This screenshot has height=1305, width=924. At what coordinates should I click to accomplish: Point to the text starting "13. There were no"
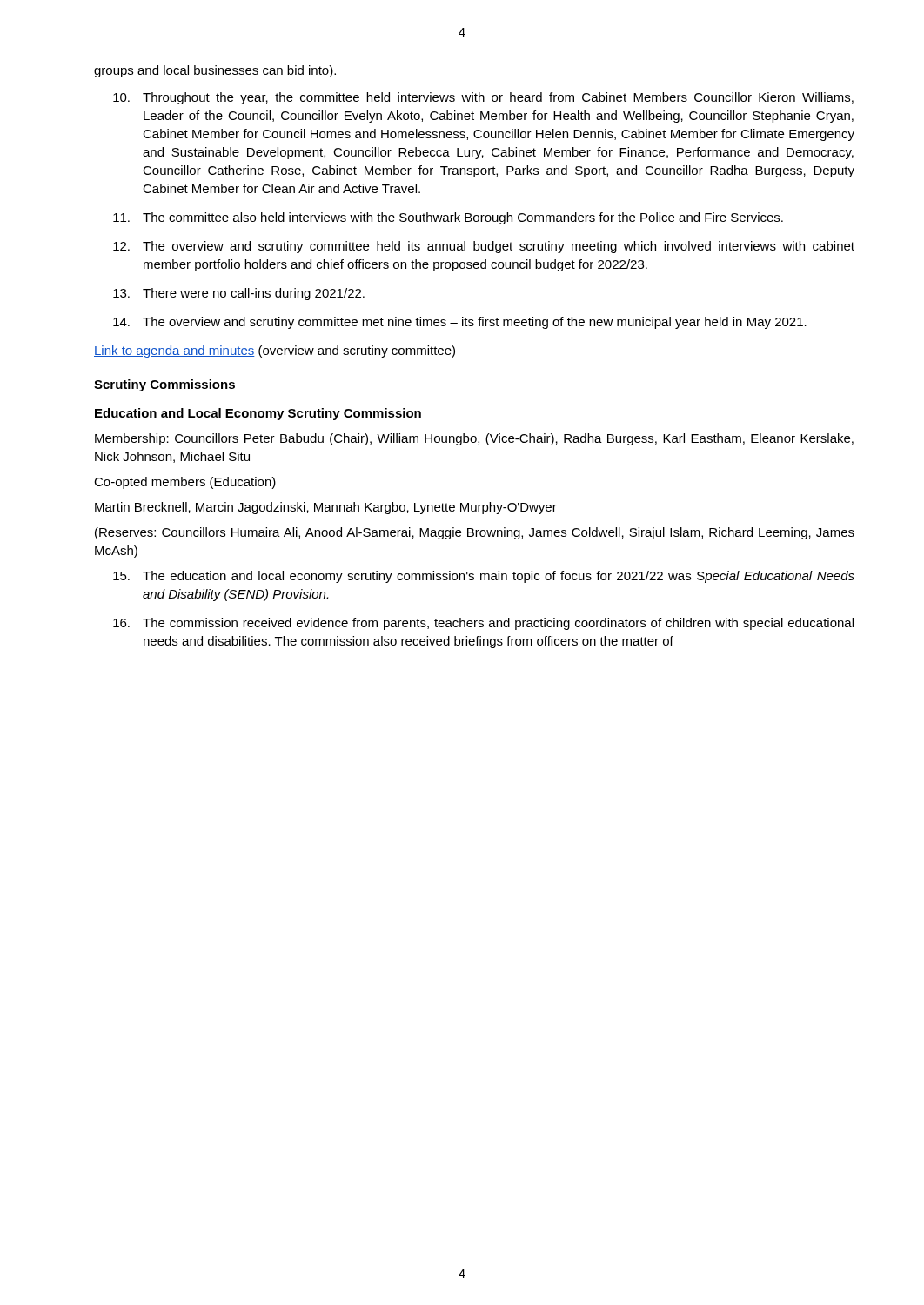point(239,294)
